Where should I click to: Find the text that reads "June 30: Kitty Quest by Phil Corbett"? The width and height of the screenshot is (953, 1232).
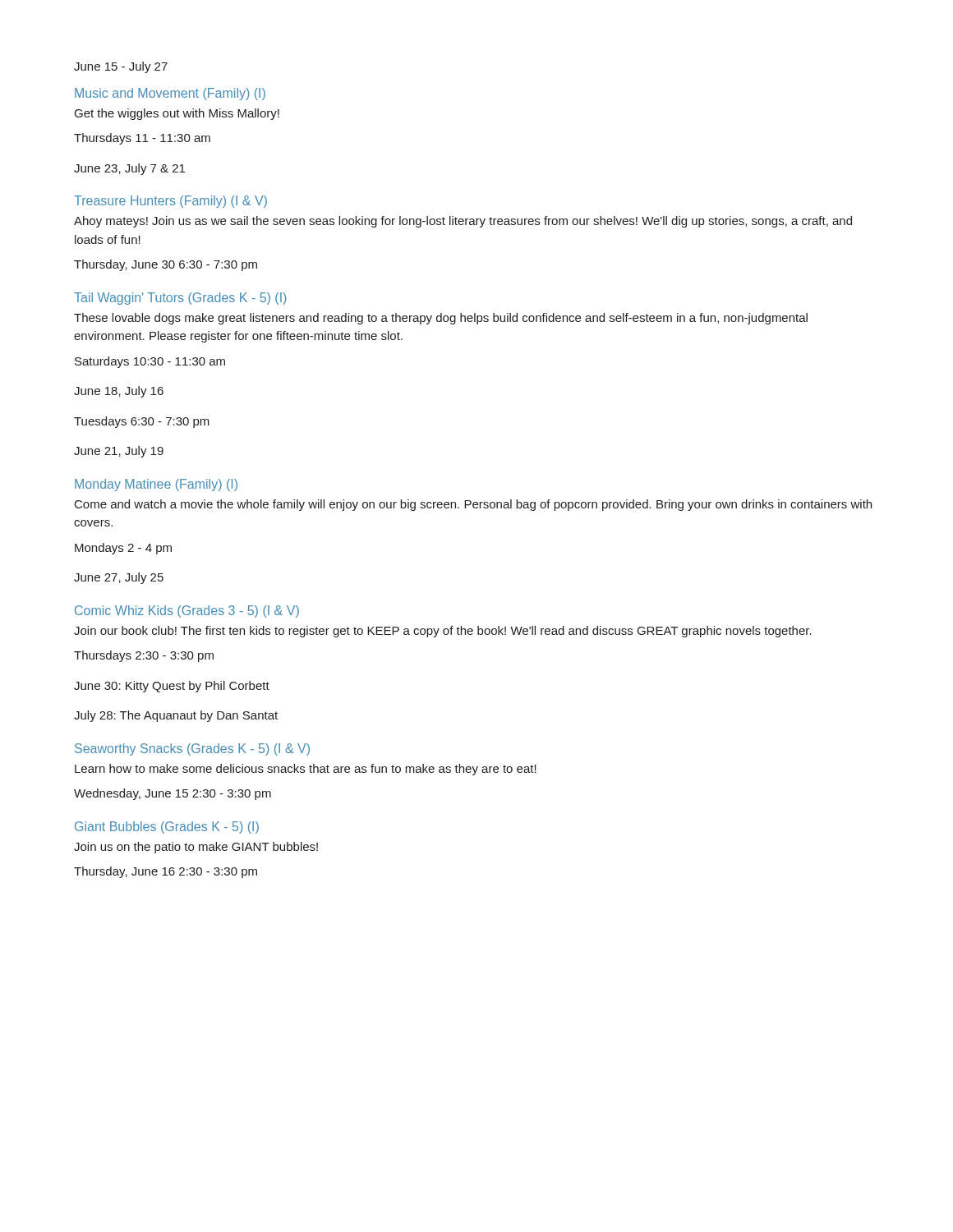click(172, 685)
